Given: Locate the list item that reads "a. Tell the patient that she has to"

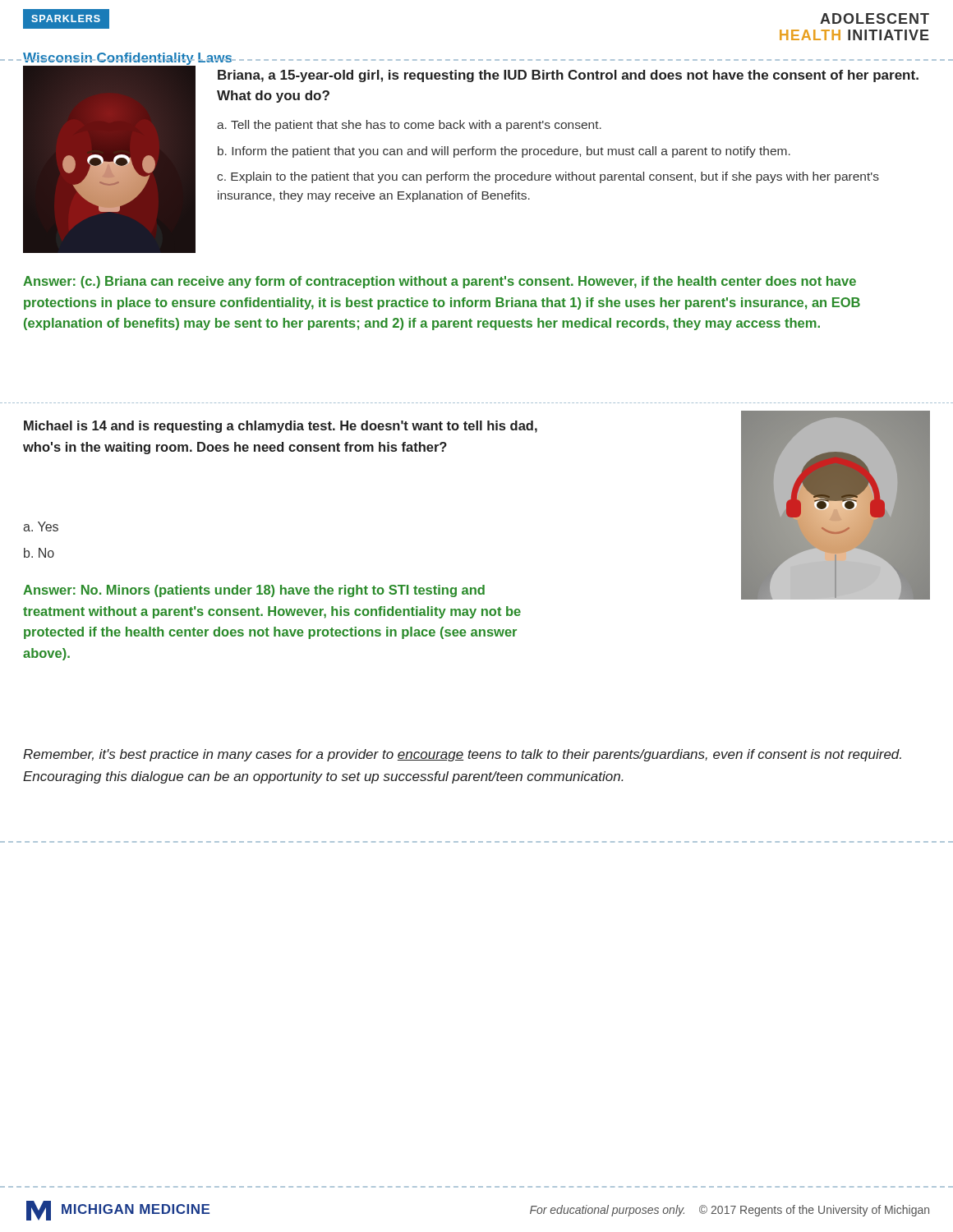Looking at the screenshot, I should pyautogui.click(x=409, y=125).
